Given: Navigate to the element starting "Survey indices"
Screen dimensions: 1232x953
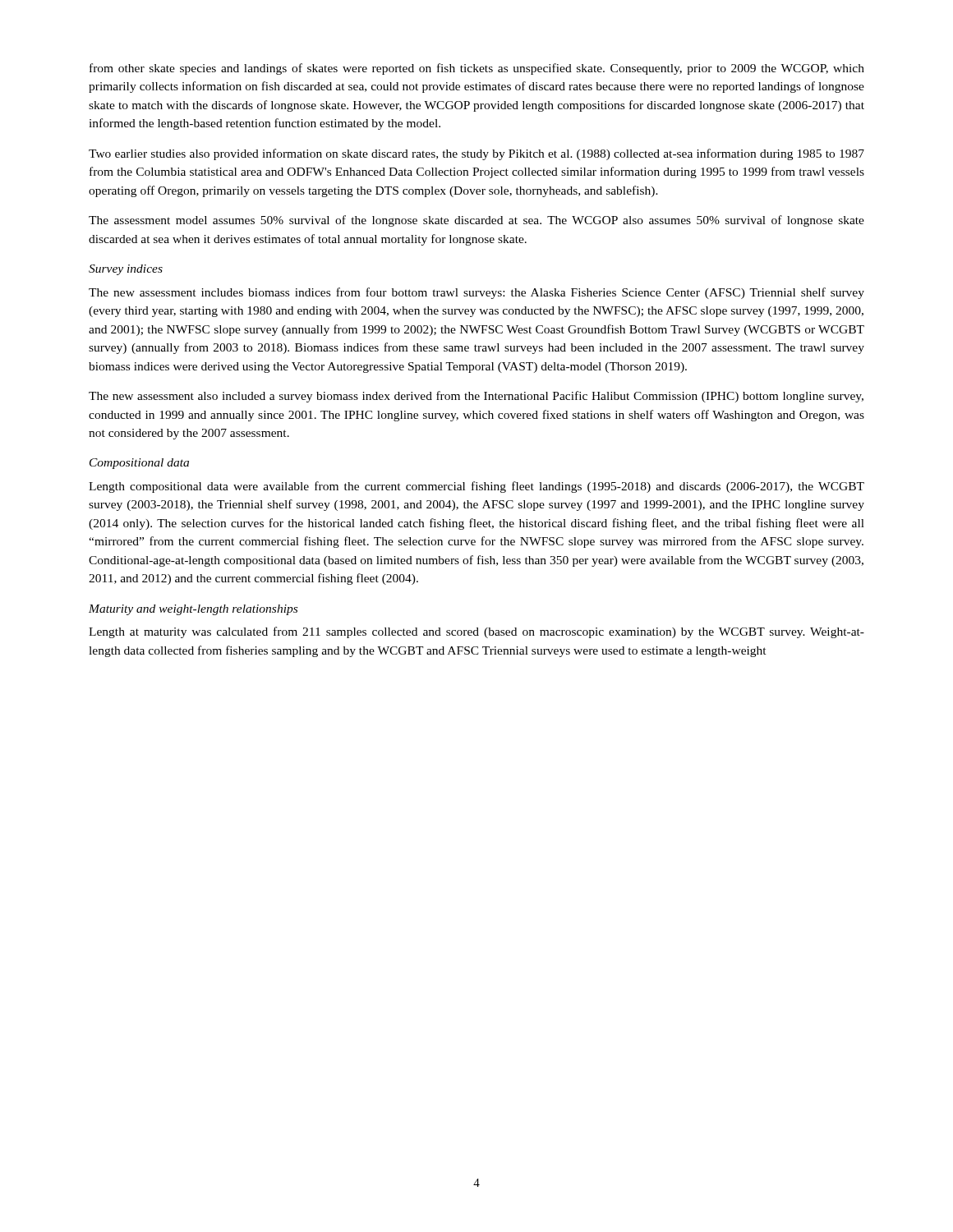Looking at the screenshot, I should (126, 268).
